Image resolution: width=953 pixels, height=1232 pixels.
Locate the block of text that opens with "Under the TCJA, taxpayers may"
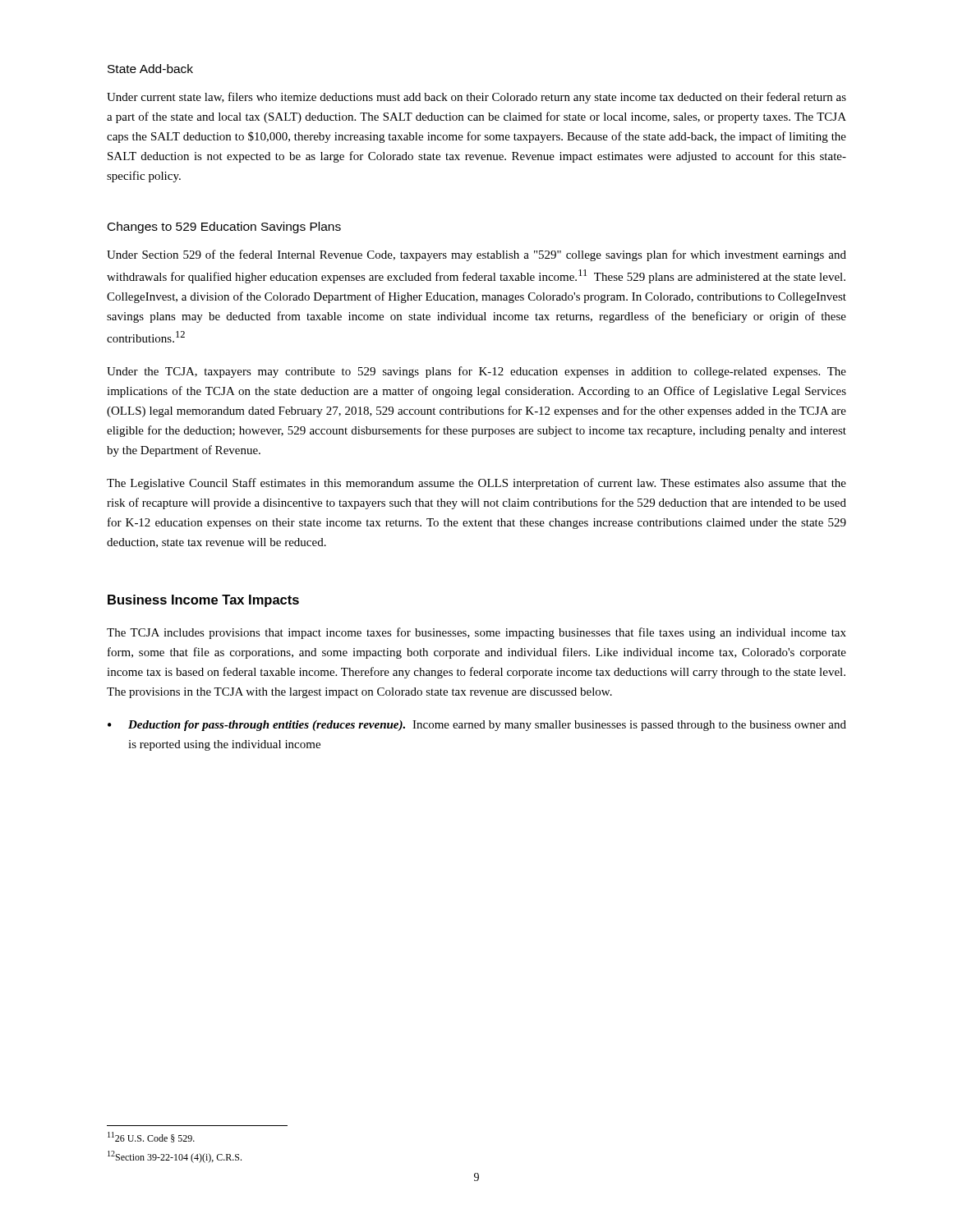click(476, 411)
